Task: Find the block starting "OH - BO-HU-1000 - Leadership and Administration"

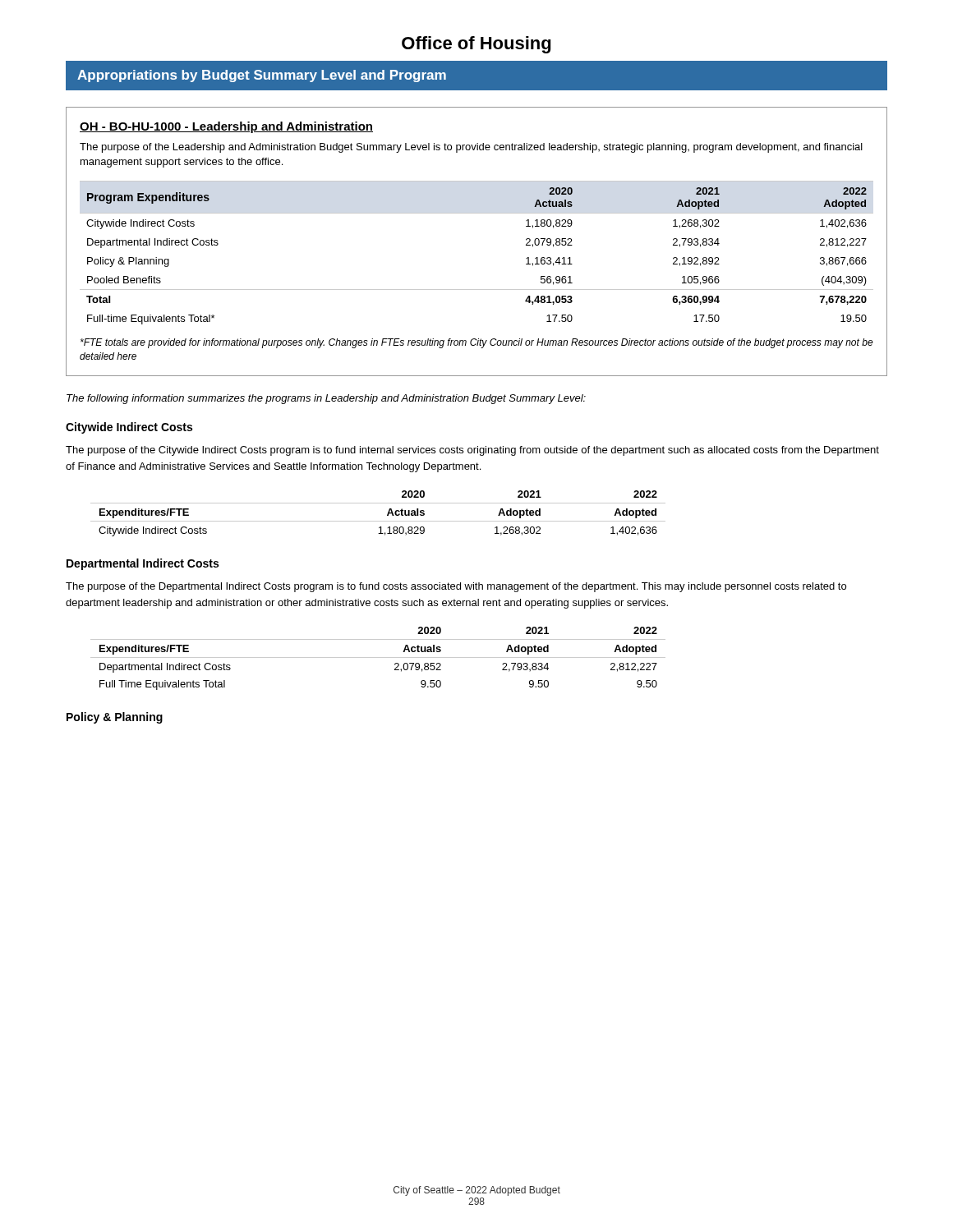Action: click(226, 126)
